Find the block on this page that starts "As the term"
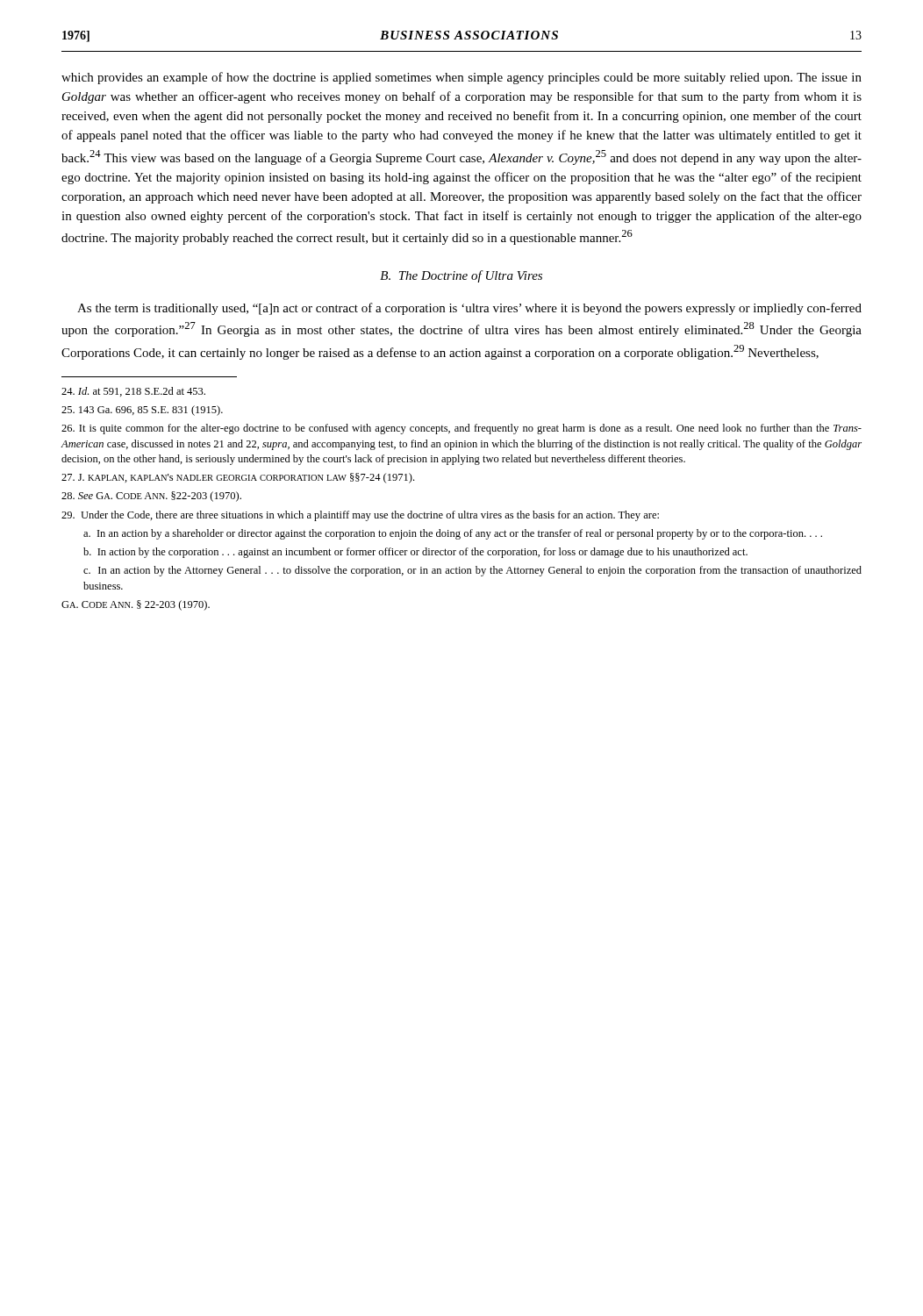Image resolution: width=923 pixels, height=1316 pixels. [x=462, y=330]
